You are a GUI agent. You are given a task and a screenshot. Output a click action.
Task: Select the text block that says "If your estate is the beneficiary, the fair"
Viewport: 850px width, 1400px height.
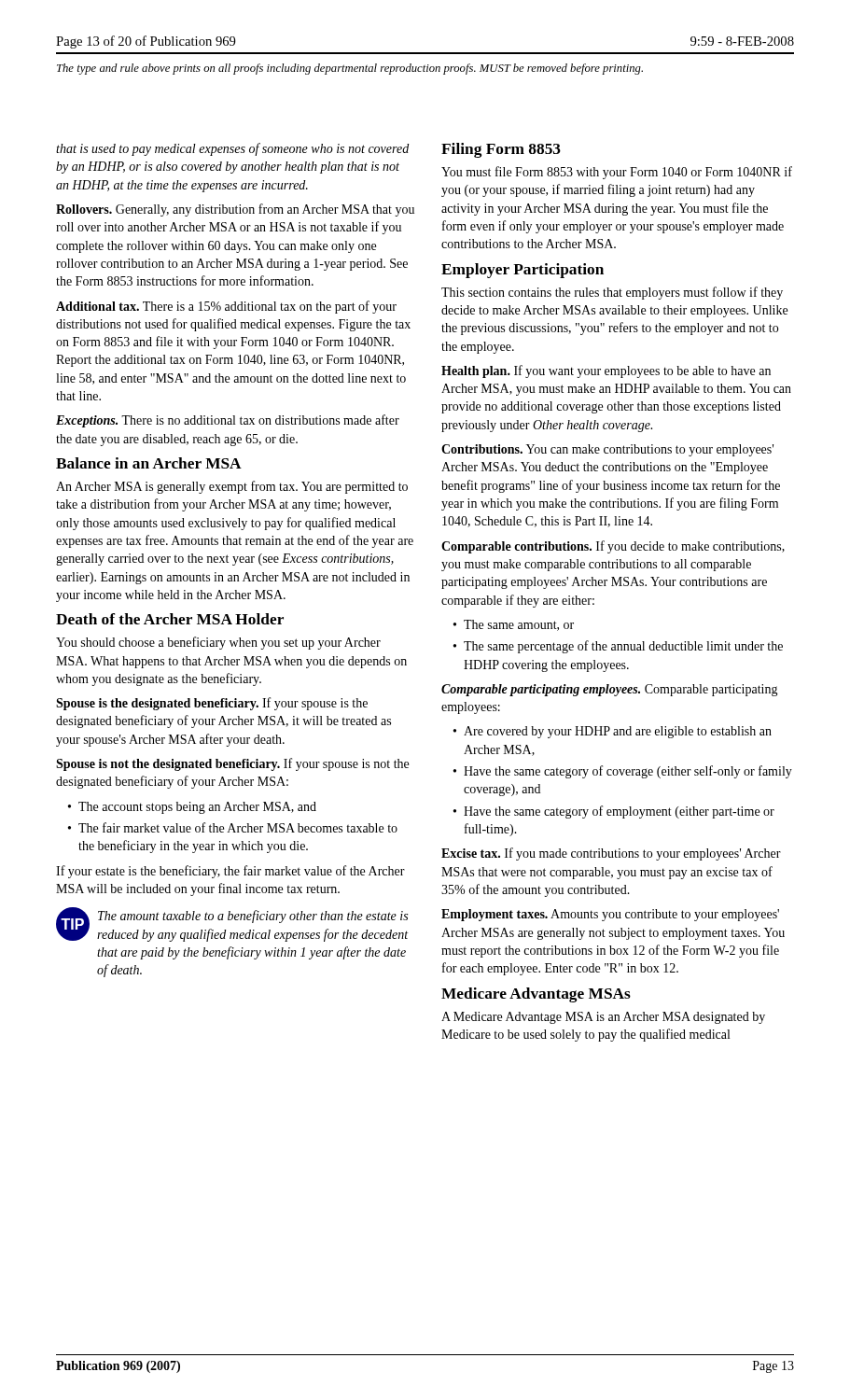point(230,880)
